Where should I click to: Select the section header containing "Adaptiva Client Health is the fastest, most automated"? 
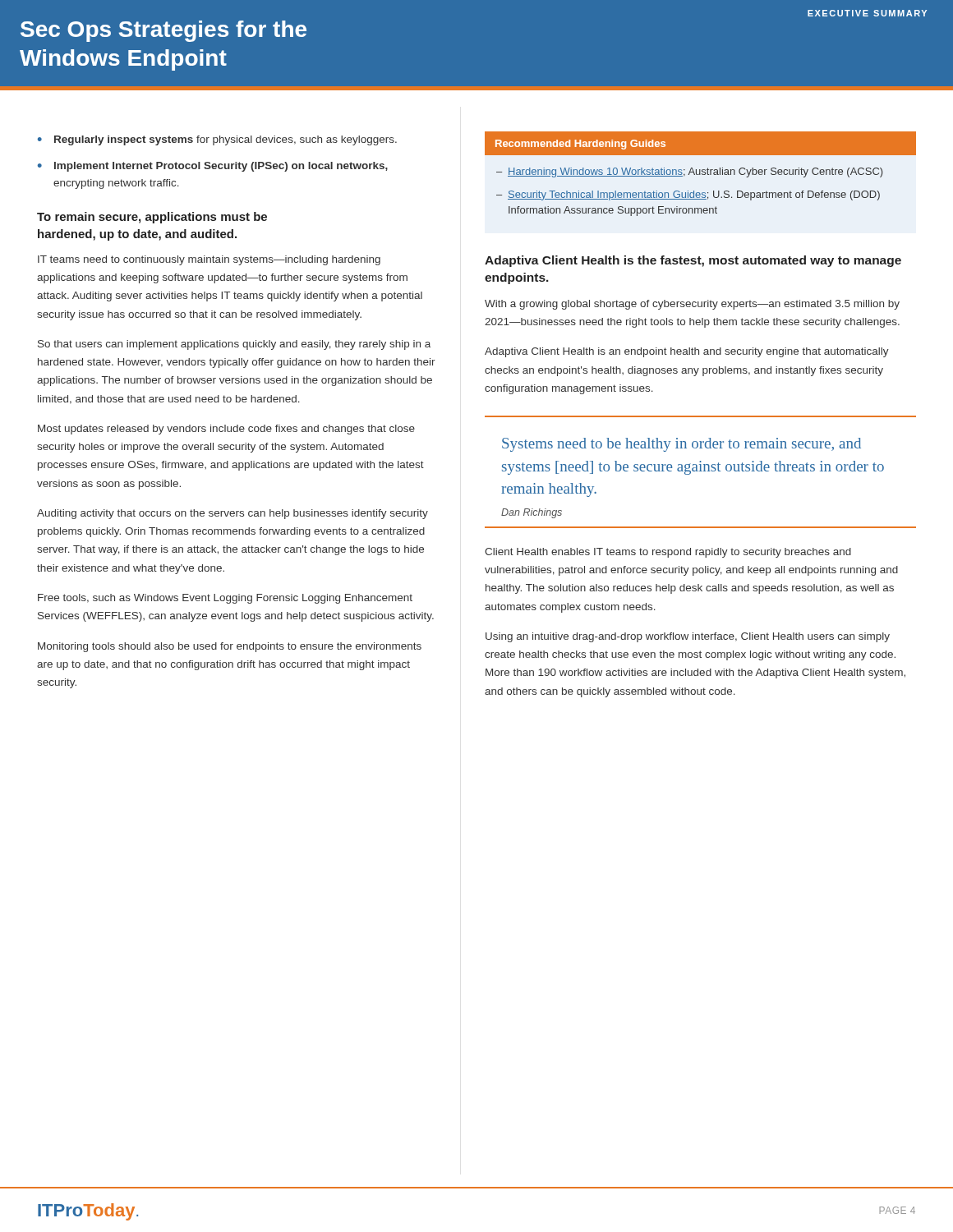point(693,268)
